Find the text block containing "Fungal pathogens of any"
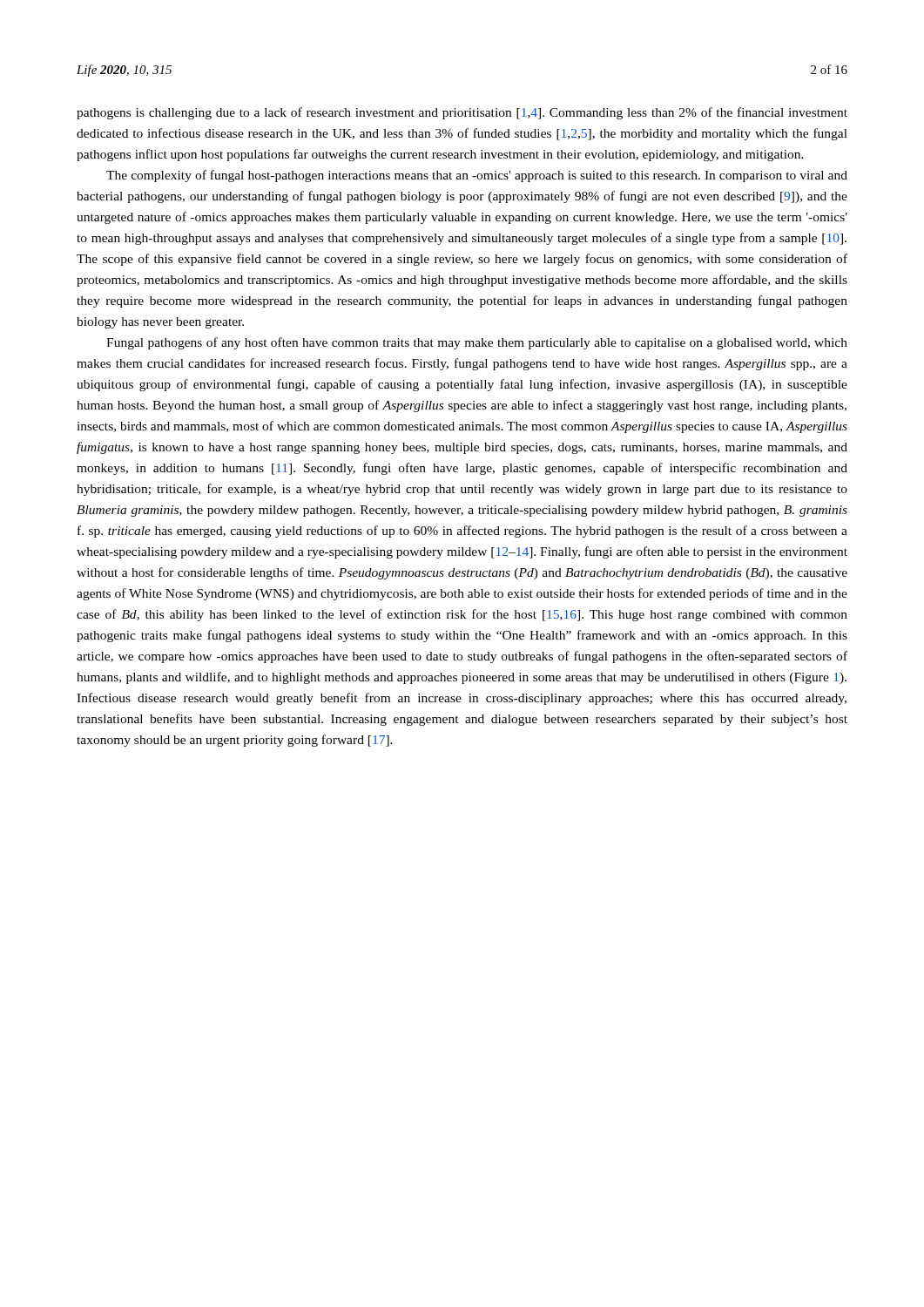Screen dimensions: 1307x924 [462, 541]
